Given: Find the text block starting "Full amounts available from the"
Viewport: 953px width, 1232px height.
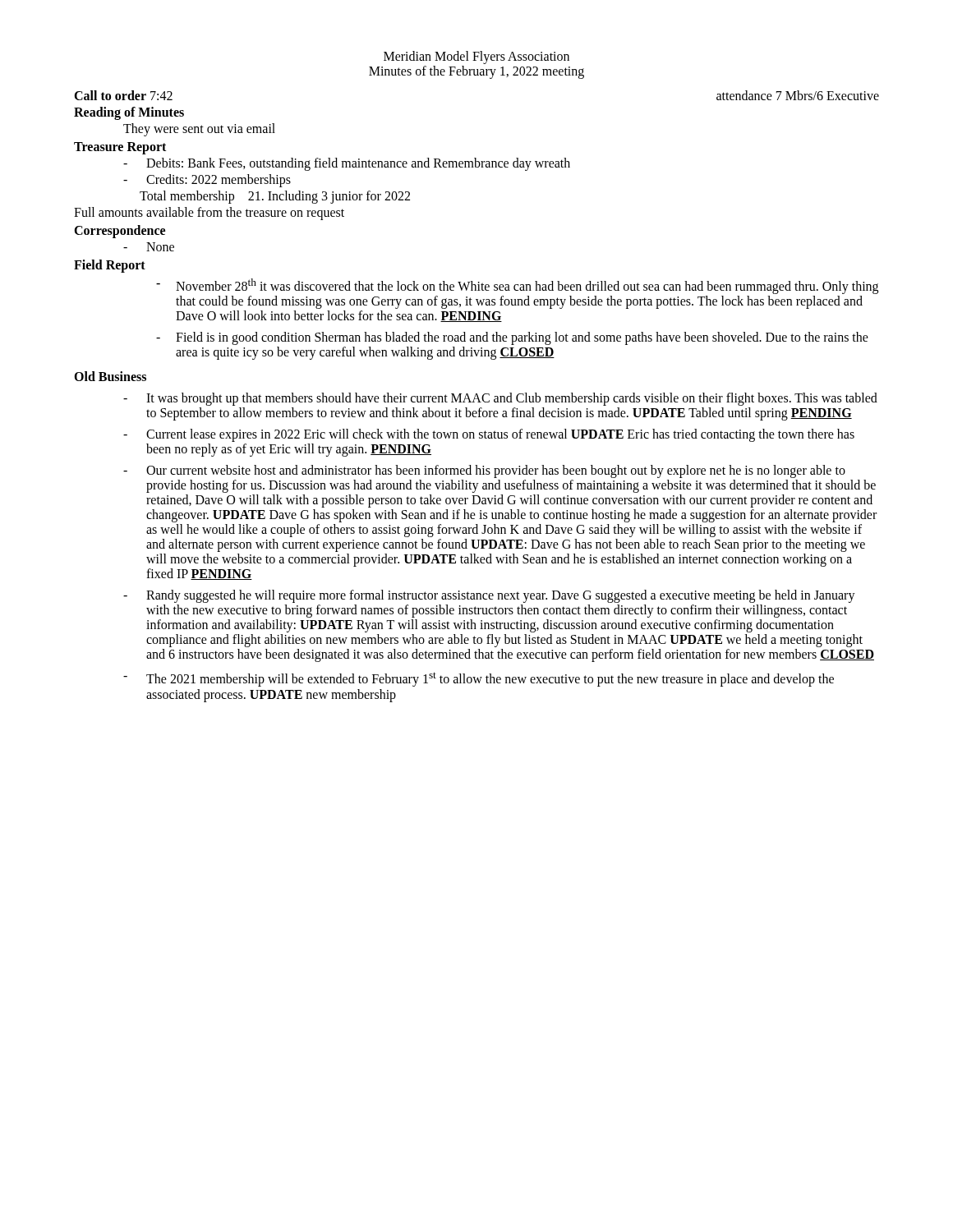Looking at the screenshot, I should (209, 212).
